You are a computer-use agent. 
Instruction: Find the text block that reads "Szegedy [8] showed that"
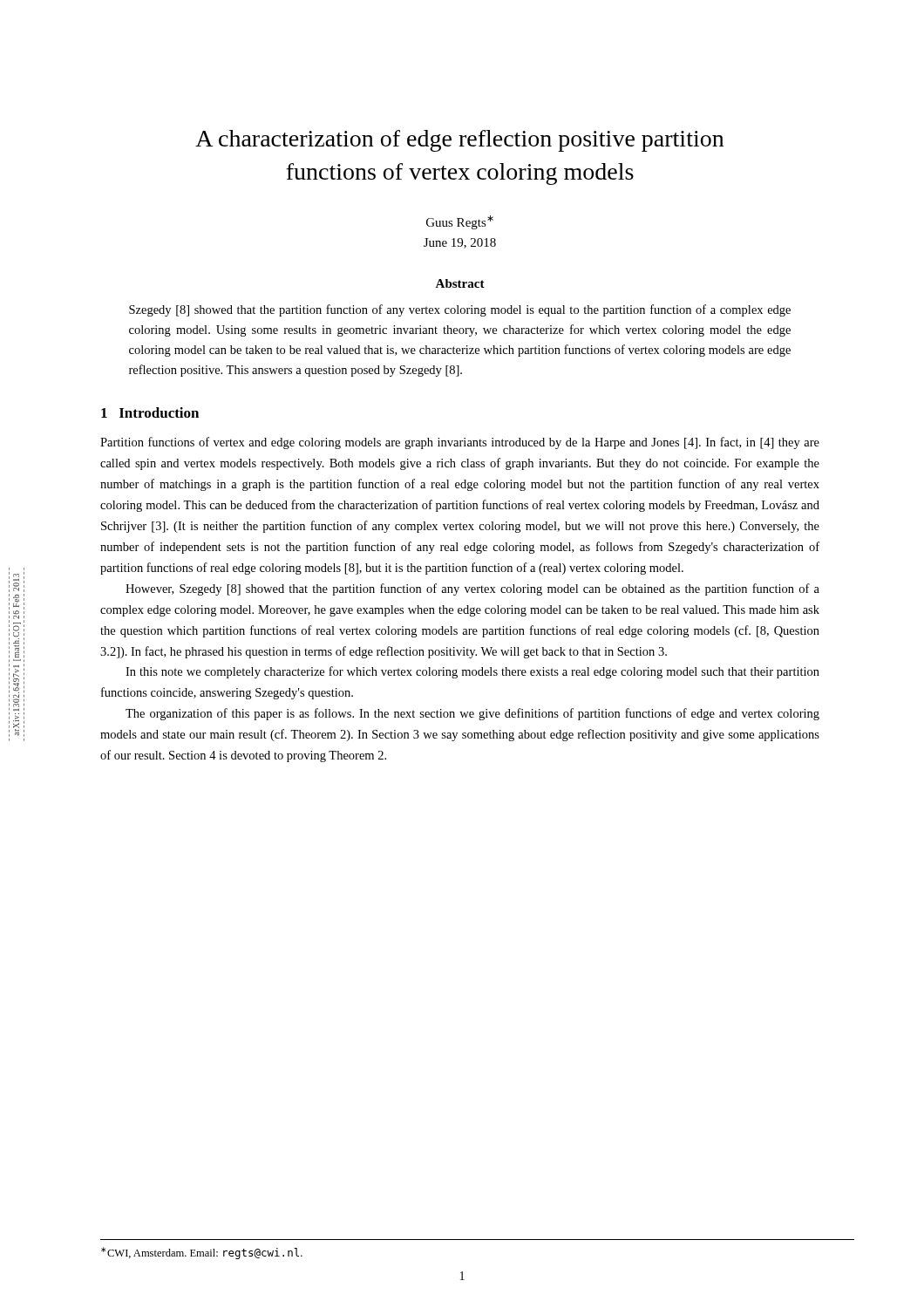(460, 340)
